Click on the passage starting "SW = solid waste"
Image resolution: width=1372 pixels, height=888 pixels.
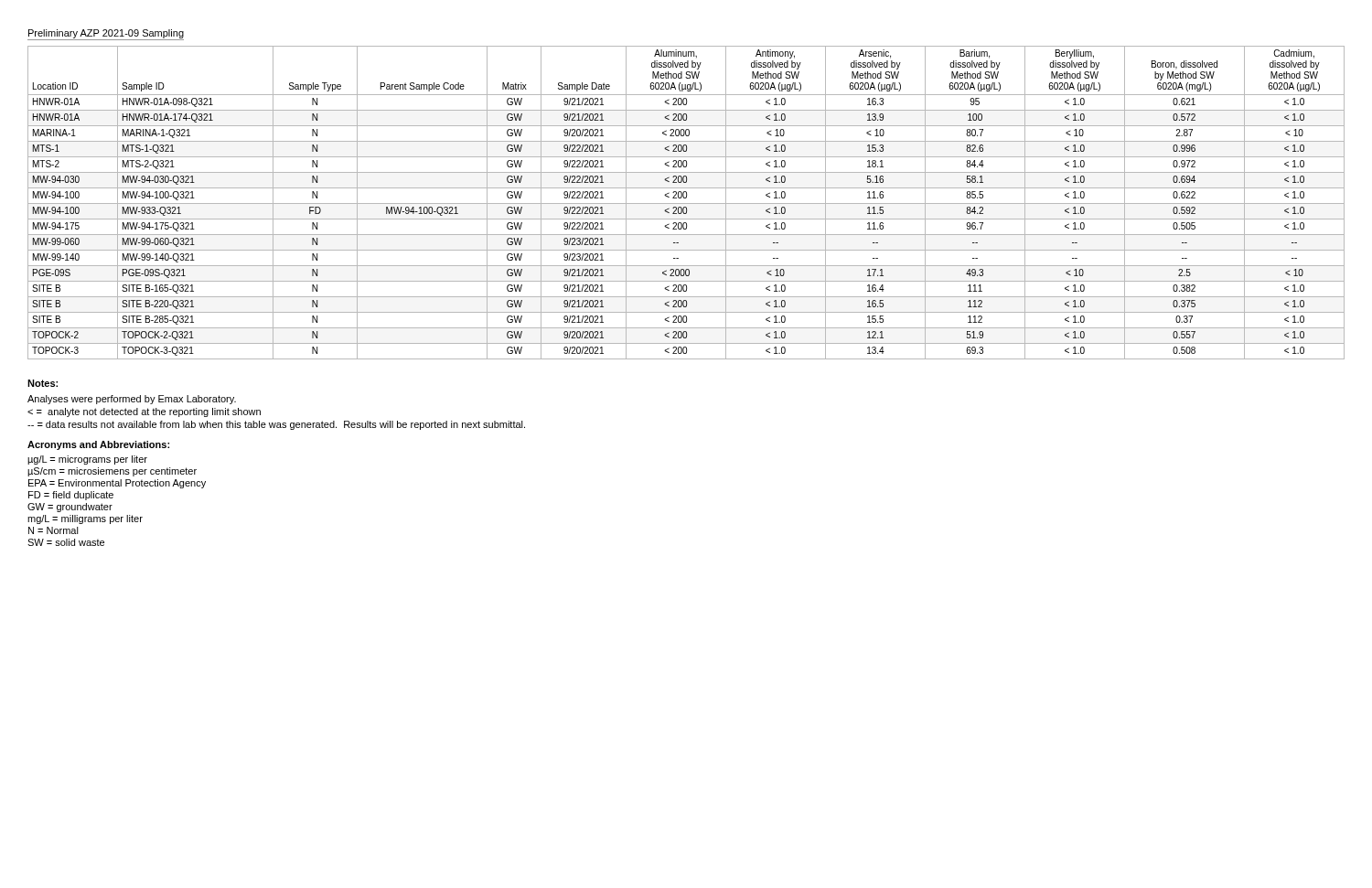point(66,542)
